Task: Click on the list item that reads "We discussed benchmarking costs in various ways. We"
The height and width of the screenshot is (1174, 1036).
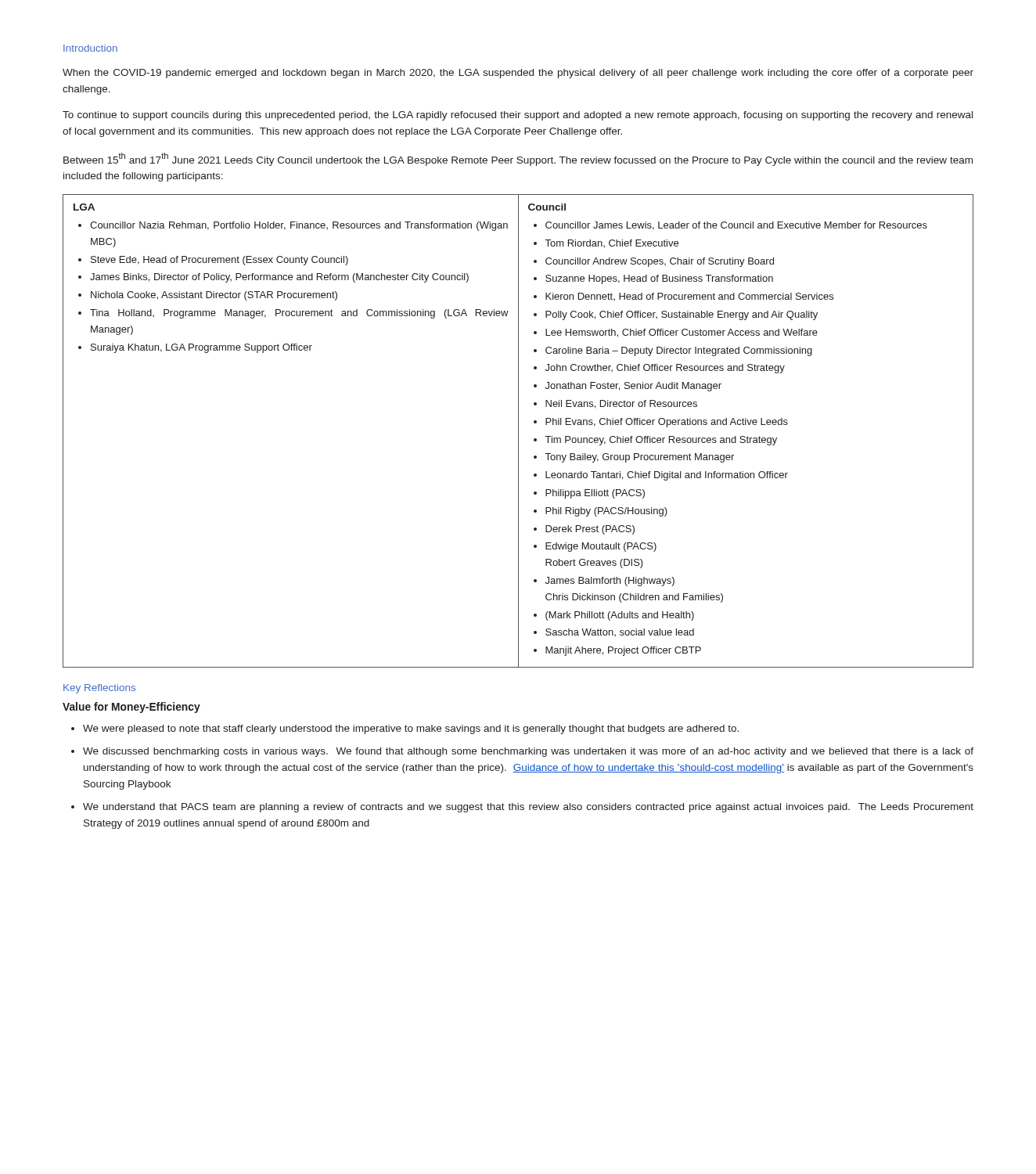Action: (x=528, y=767)
